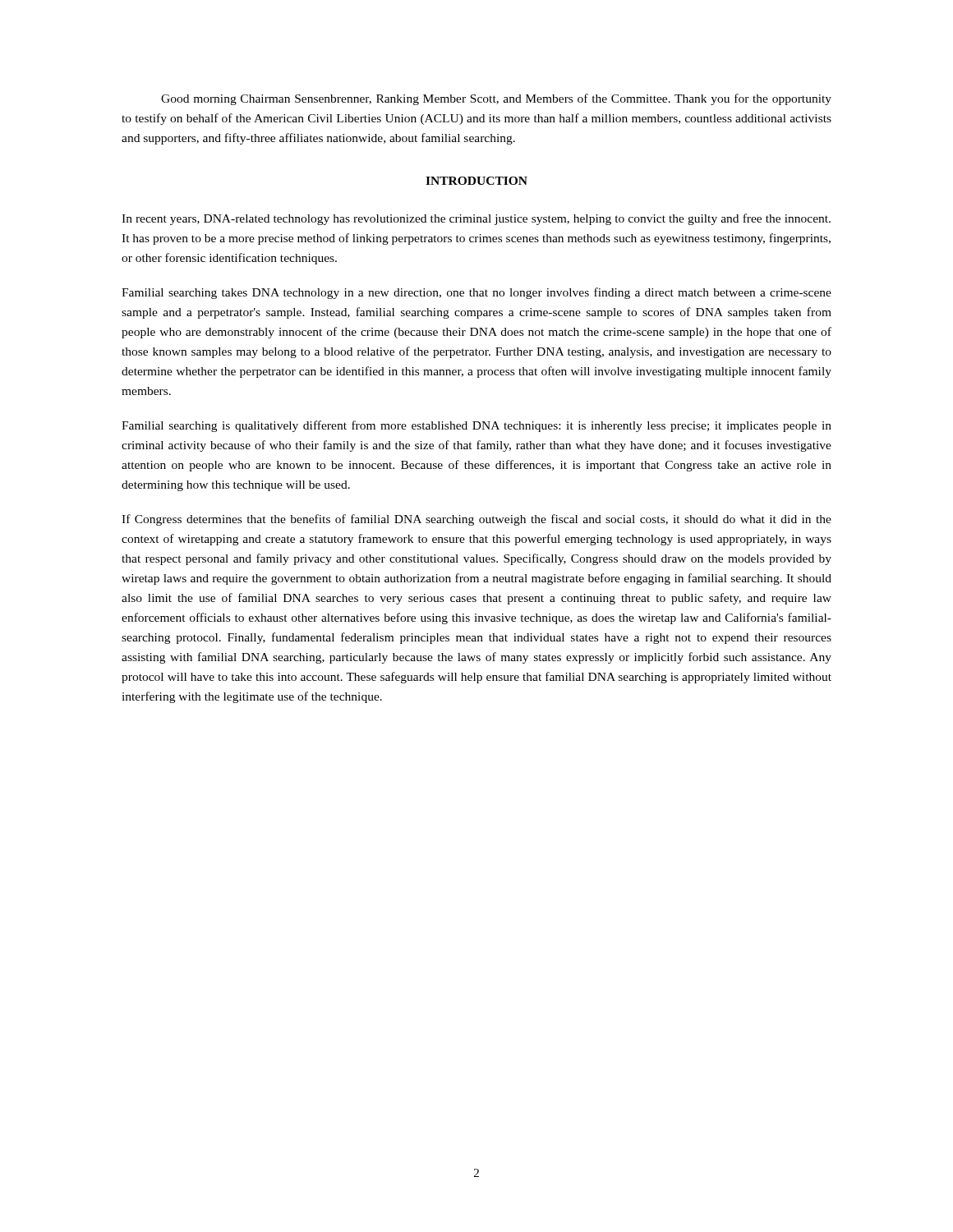Locate the text block containing "In recent years, DNA-related"
This screenshot has width=953, height=1232.
click(476, 238)
